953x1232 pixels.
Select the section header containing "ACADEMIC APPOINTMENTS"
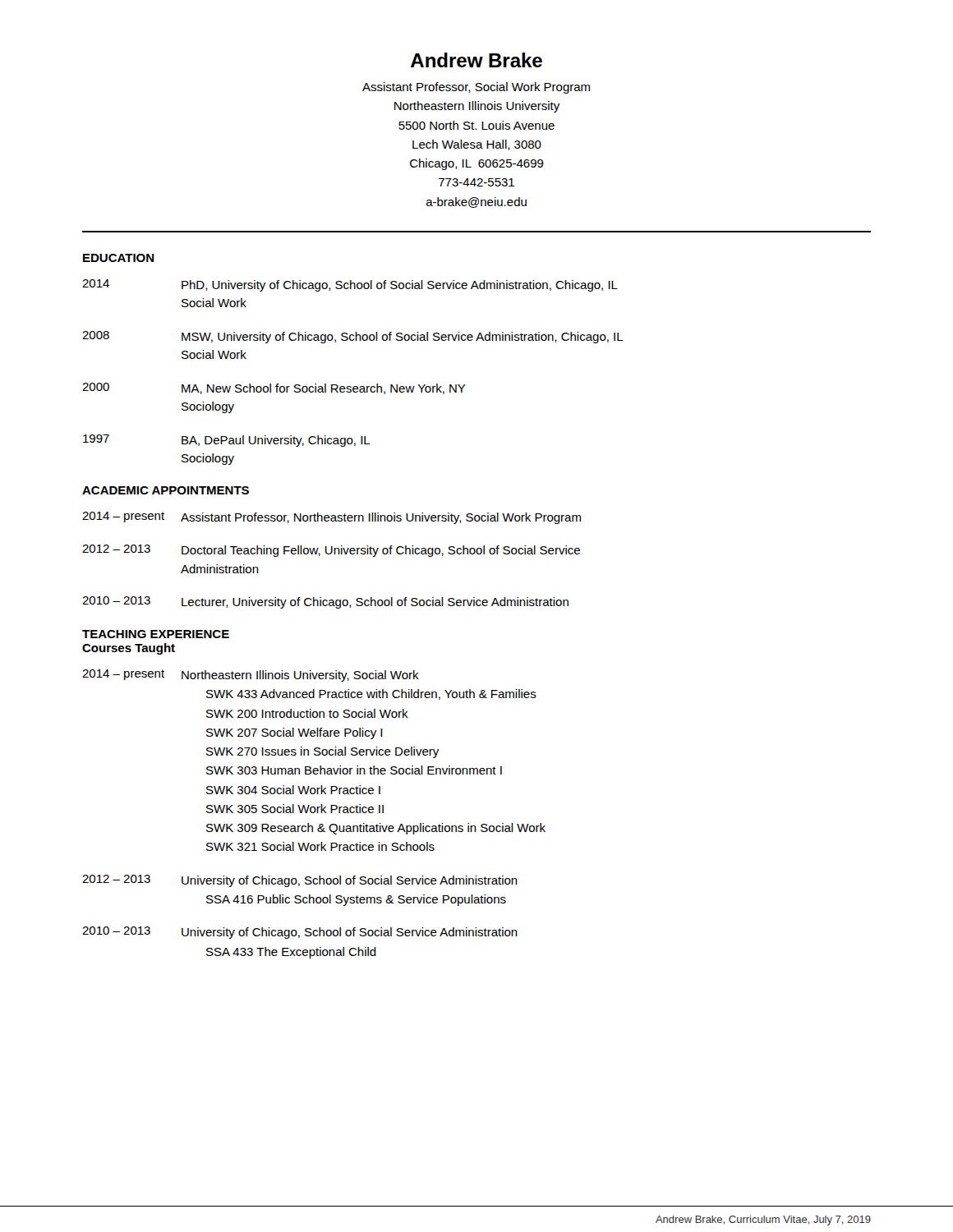166,490
